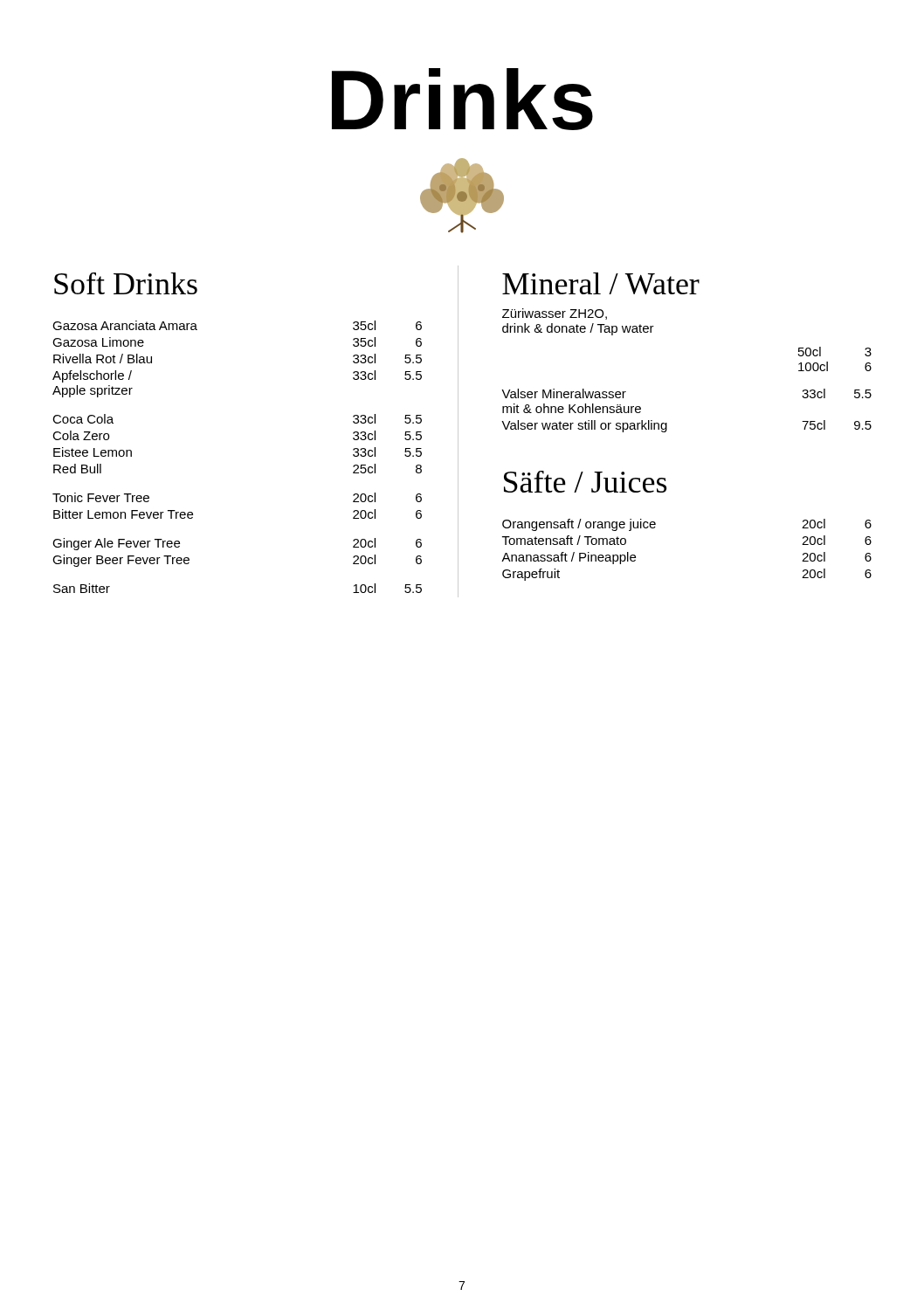Navigate to the passage starting "Bitter Lemon Fever Tree 20cl 6"
Screen dimensions: 1310x924
tap(122, 514)
